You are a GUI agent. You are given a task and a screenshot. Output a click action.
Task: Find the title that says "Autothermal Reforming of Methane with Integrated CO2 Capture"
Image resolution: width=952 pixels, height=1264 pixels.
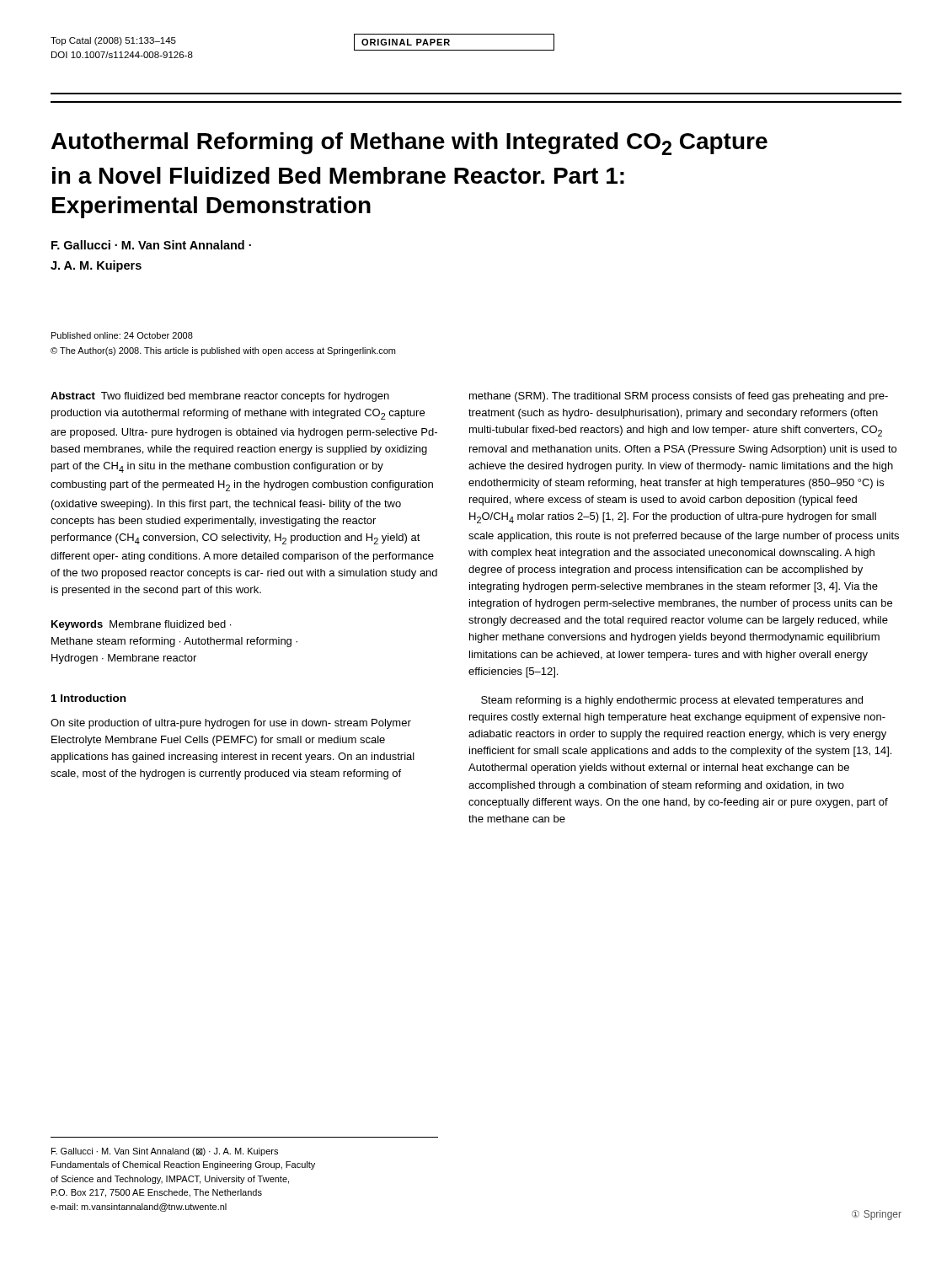click(x=409, y=173)
